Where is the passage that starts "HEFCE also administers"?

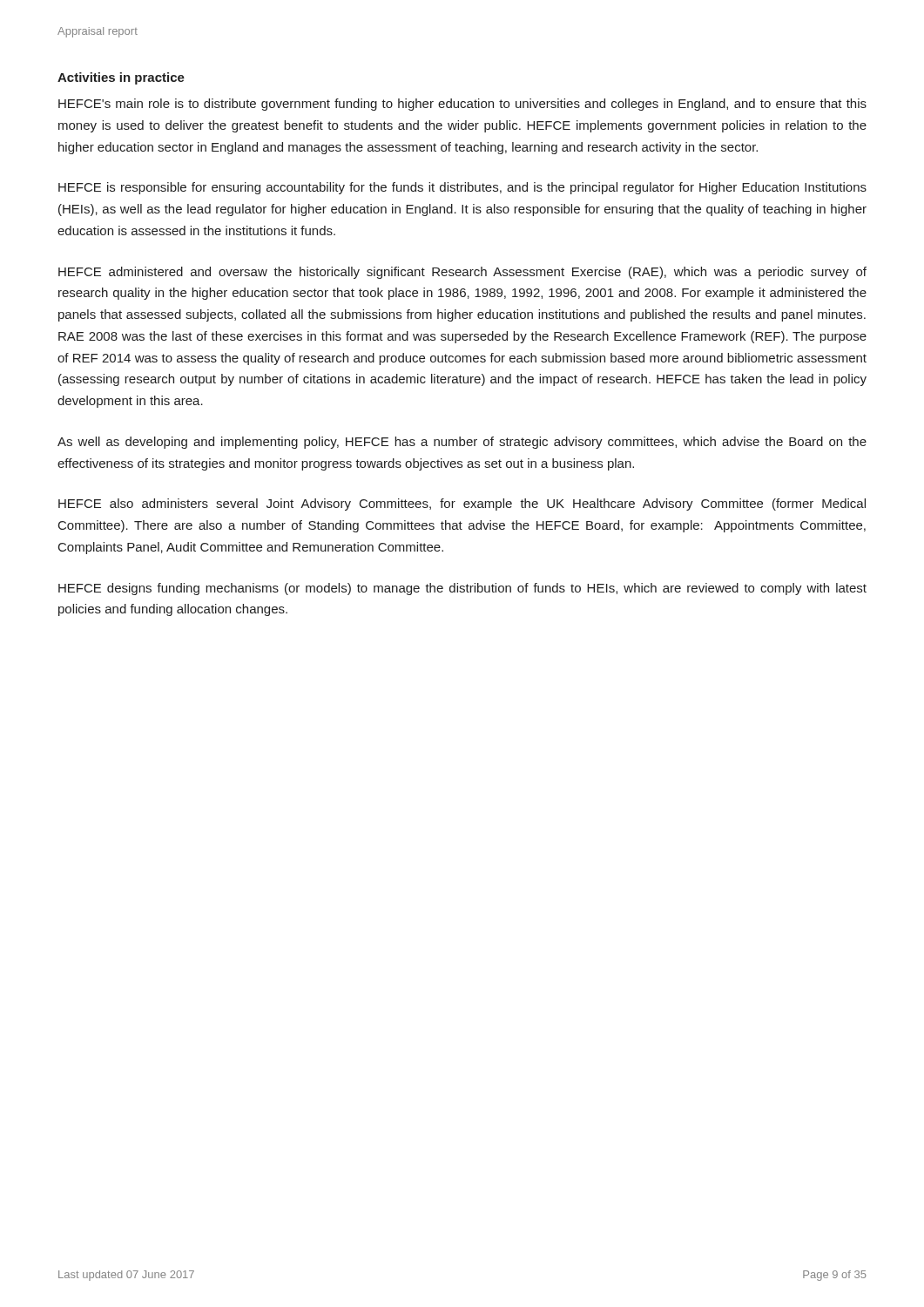coord(462,525)
